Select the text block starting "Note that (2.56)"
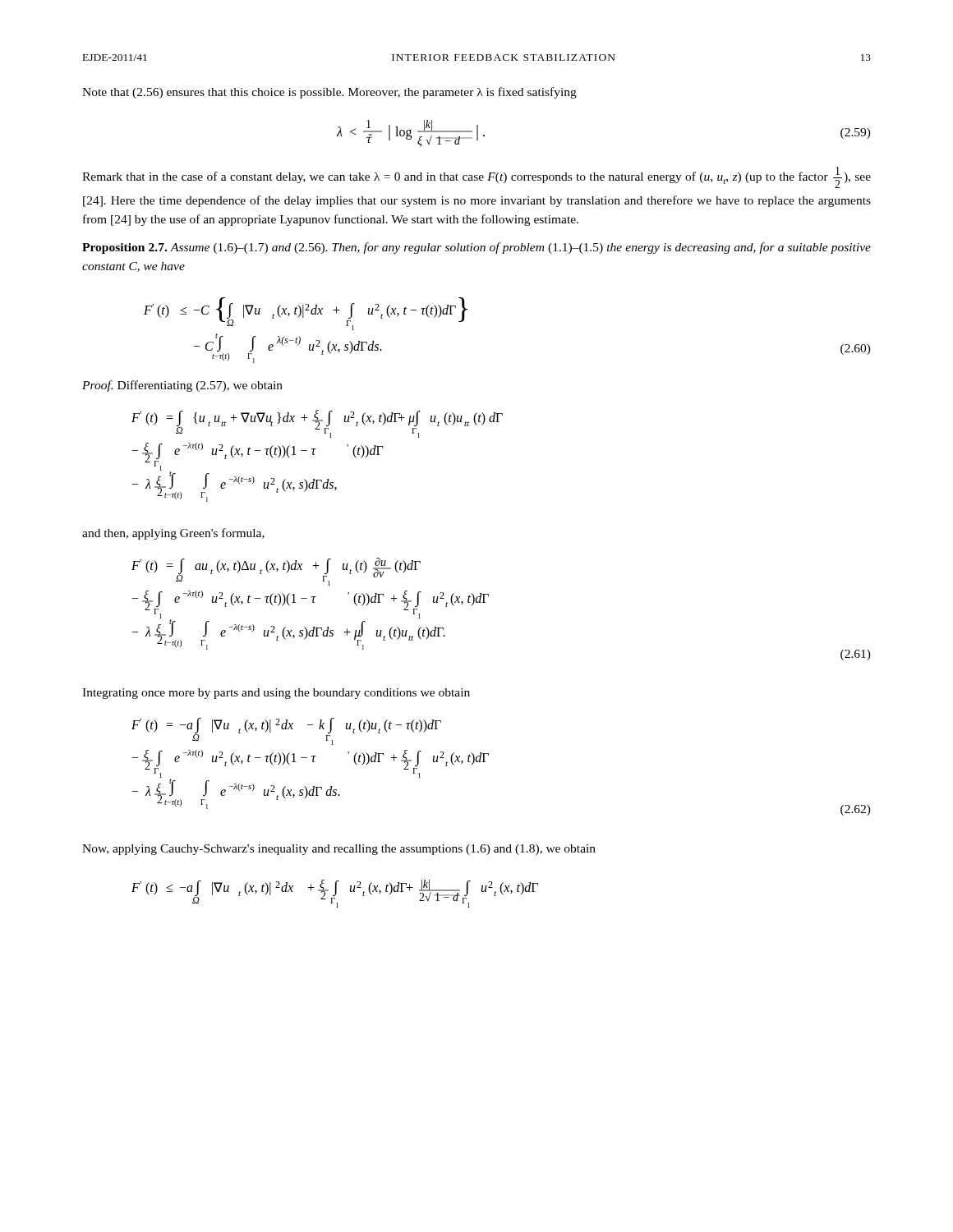 [x=476, y=92]
